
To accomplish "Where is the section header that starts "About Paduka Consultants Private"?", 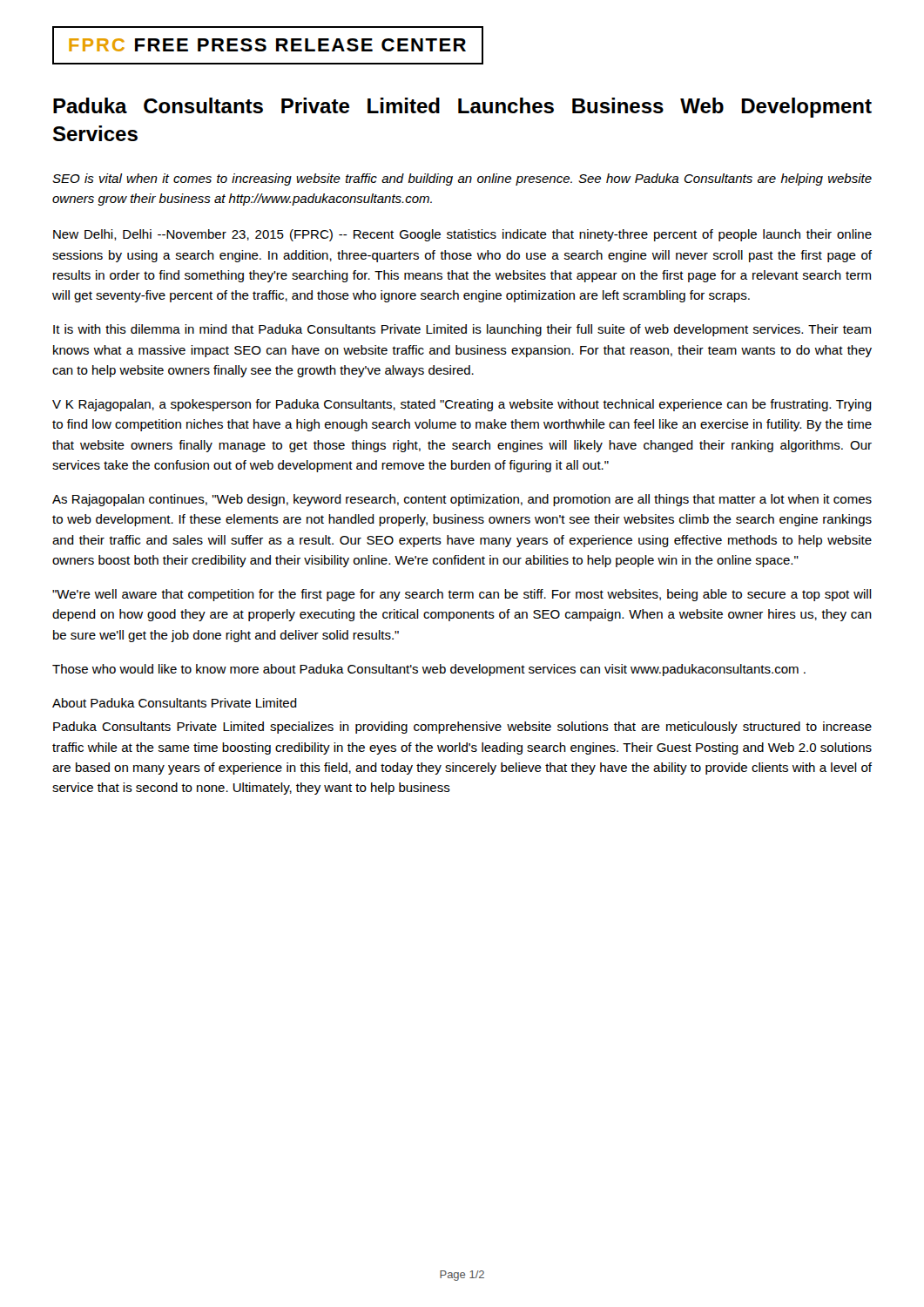I will click(x=175, y=703).
